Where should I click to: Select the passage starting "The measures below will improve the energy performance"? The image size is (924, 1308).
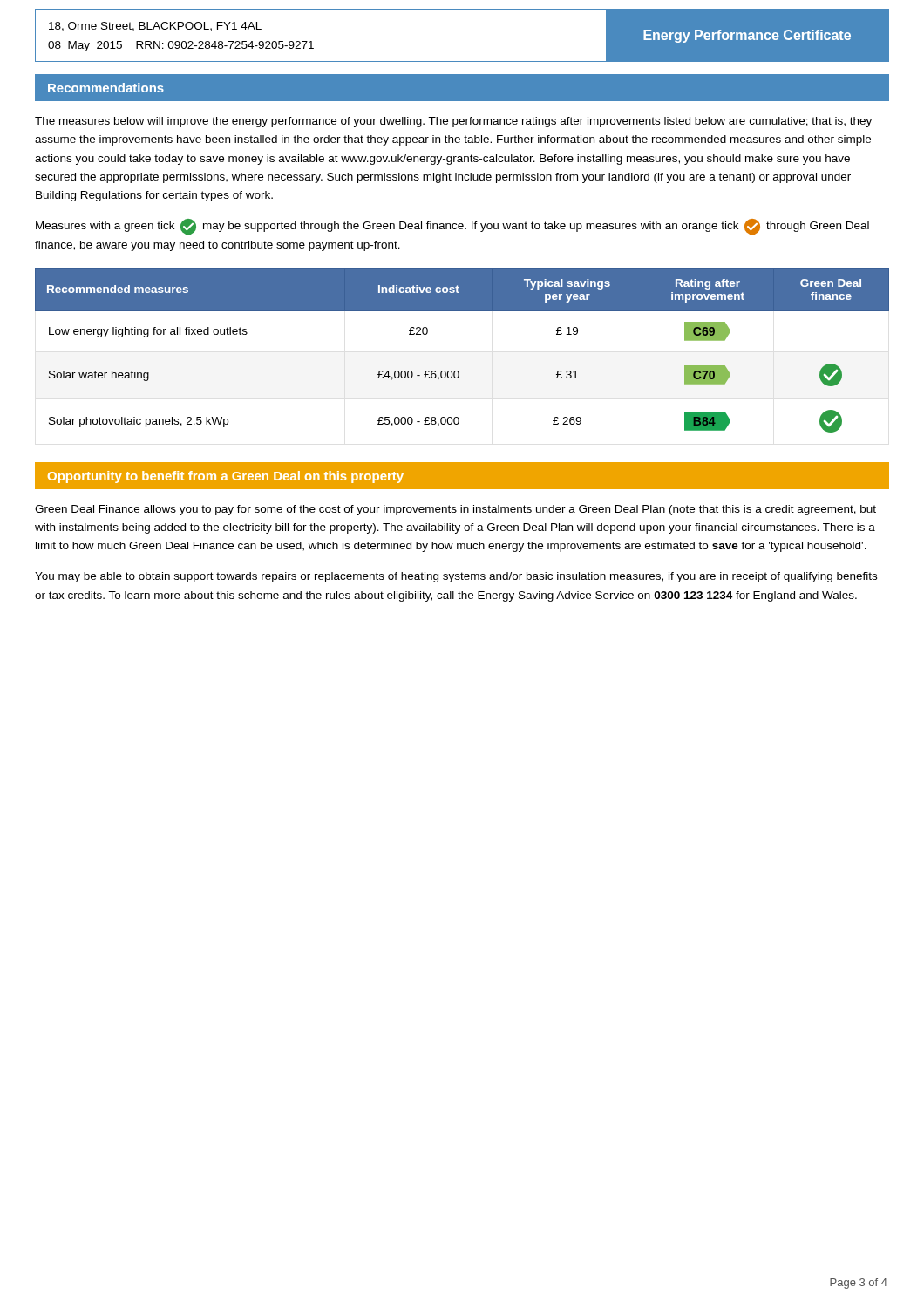pos(453,158)
